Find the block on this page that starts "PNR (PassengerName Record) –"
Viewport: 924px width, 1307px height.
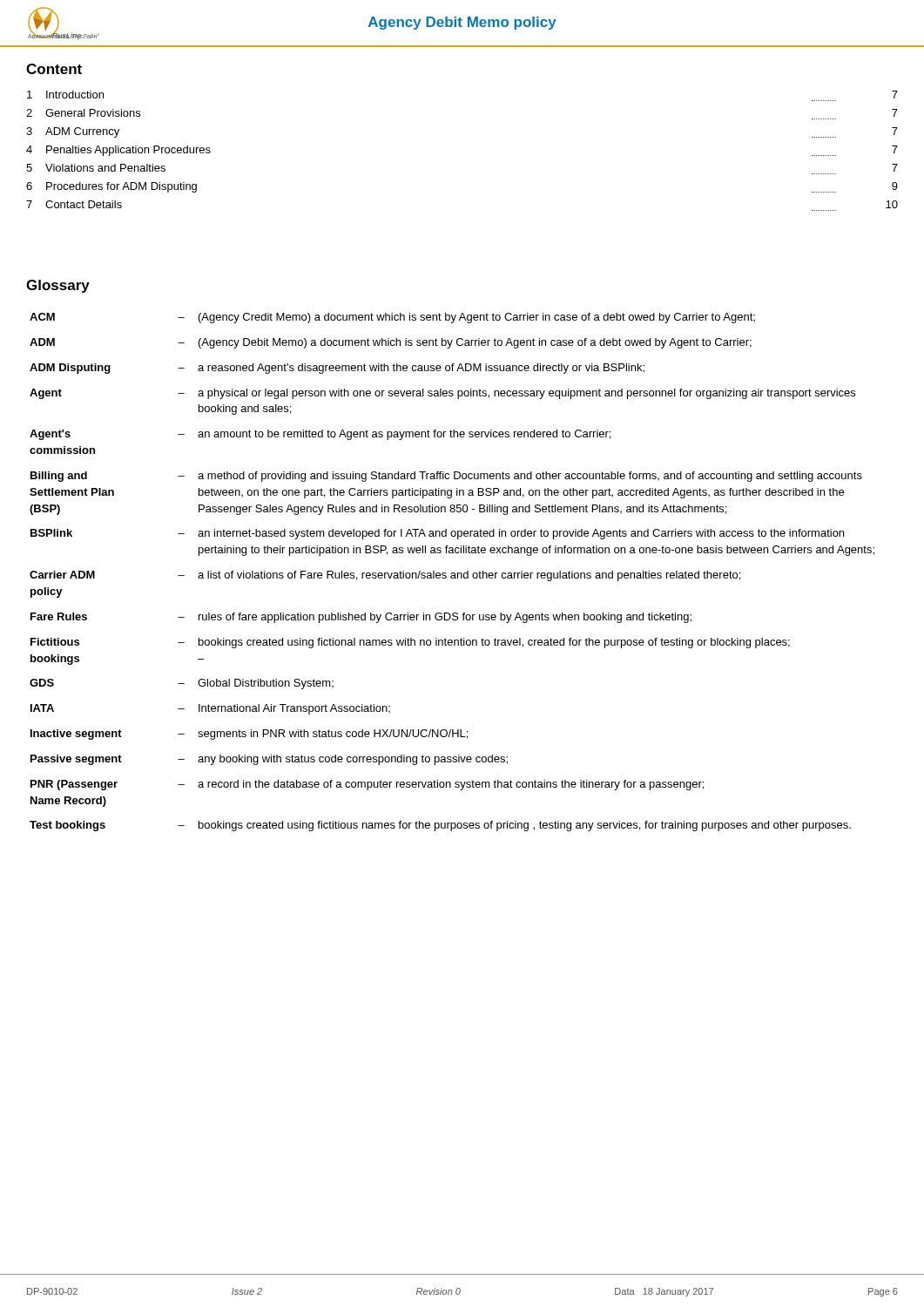pyautogui.click(x=462, y=793)
